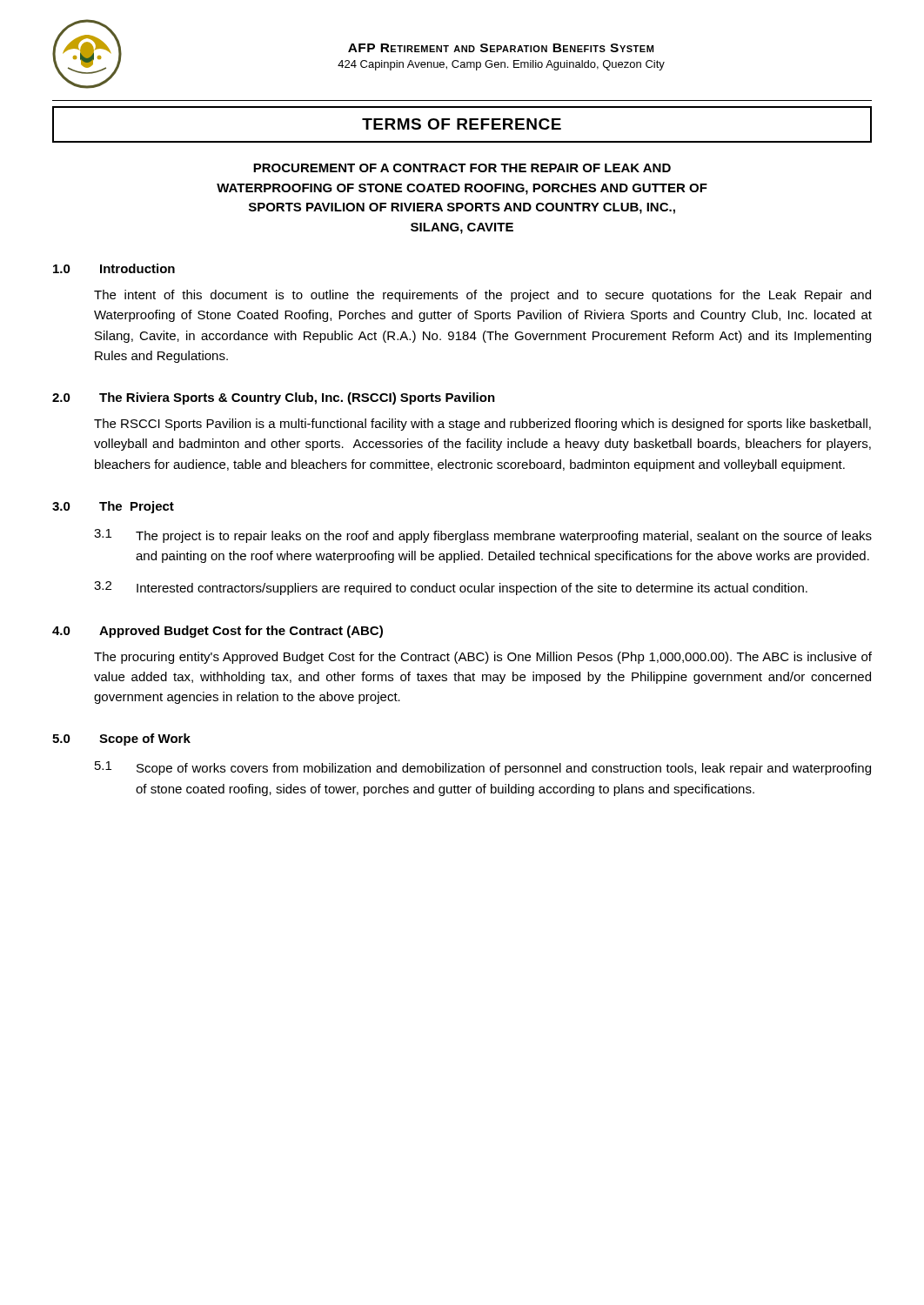This screenshot has height=1305, width=924.
Task: Select the list item that reads "3.2 Interested contractors/suppliers are required to conduct"
Action: tap(483, 588)
